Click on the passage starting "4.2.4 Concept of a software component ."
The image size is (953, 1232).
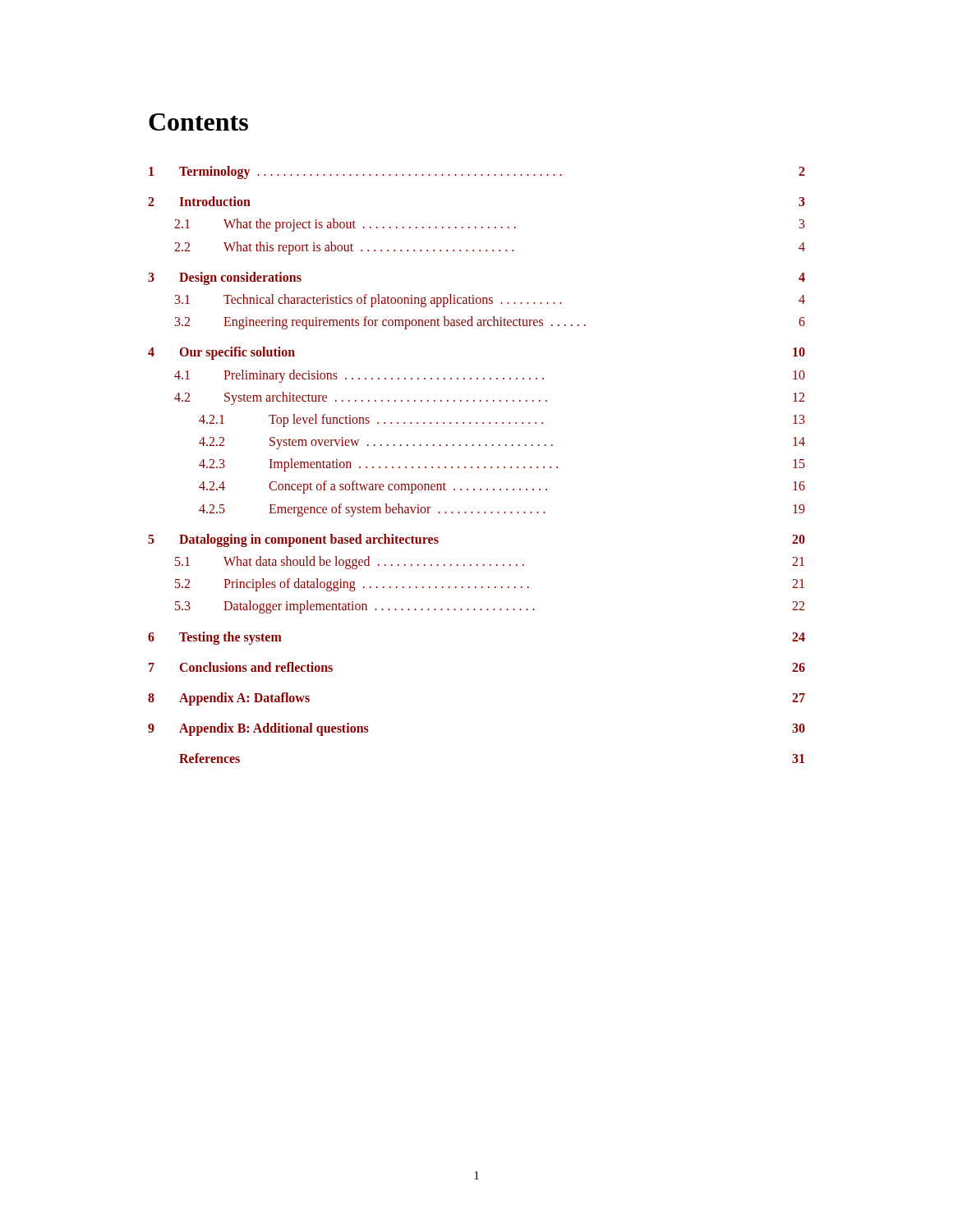[476, 486]
